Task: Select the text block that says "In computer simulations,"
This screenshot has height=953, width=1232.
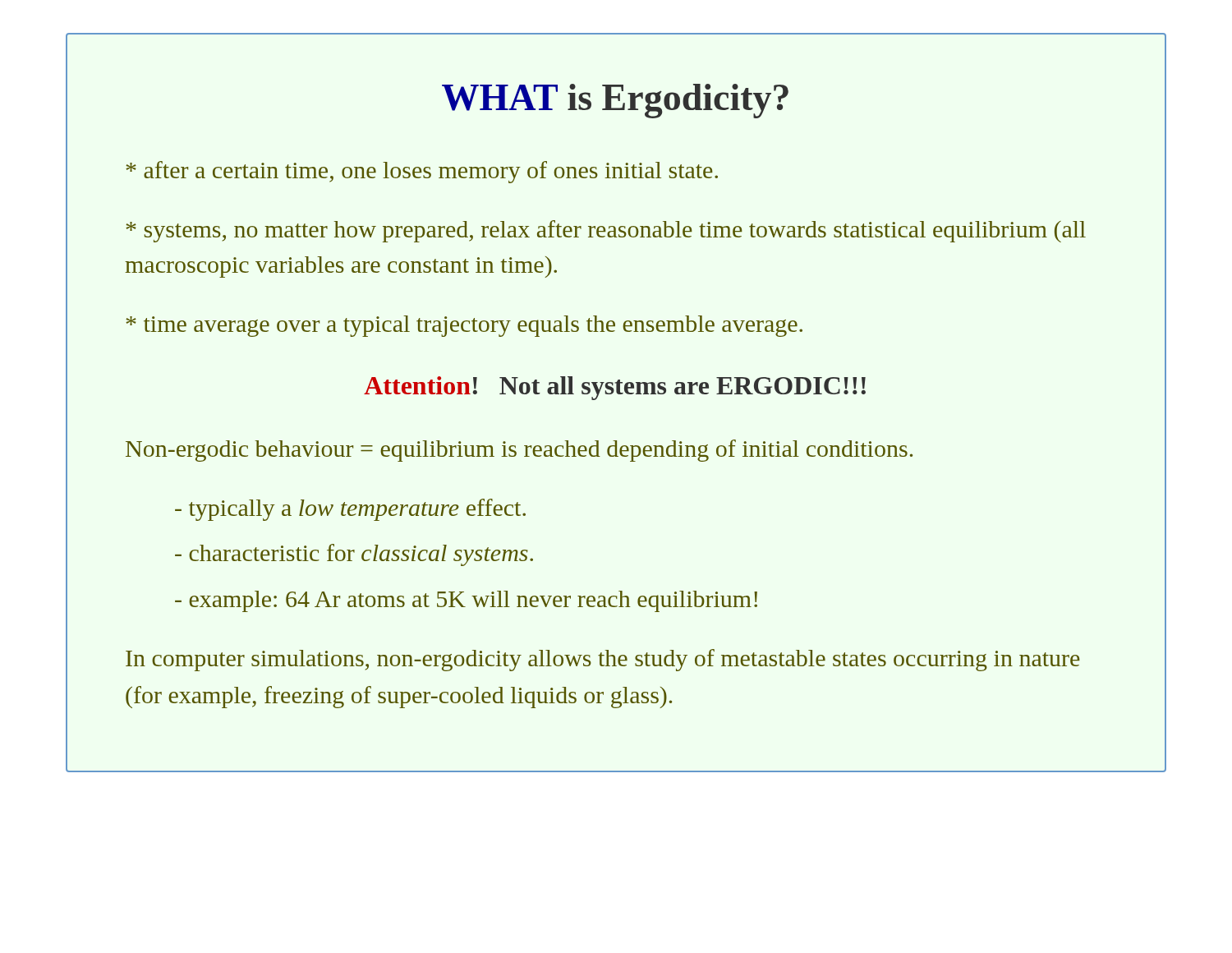Action: tap(603, 676)
